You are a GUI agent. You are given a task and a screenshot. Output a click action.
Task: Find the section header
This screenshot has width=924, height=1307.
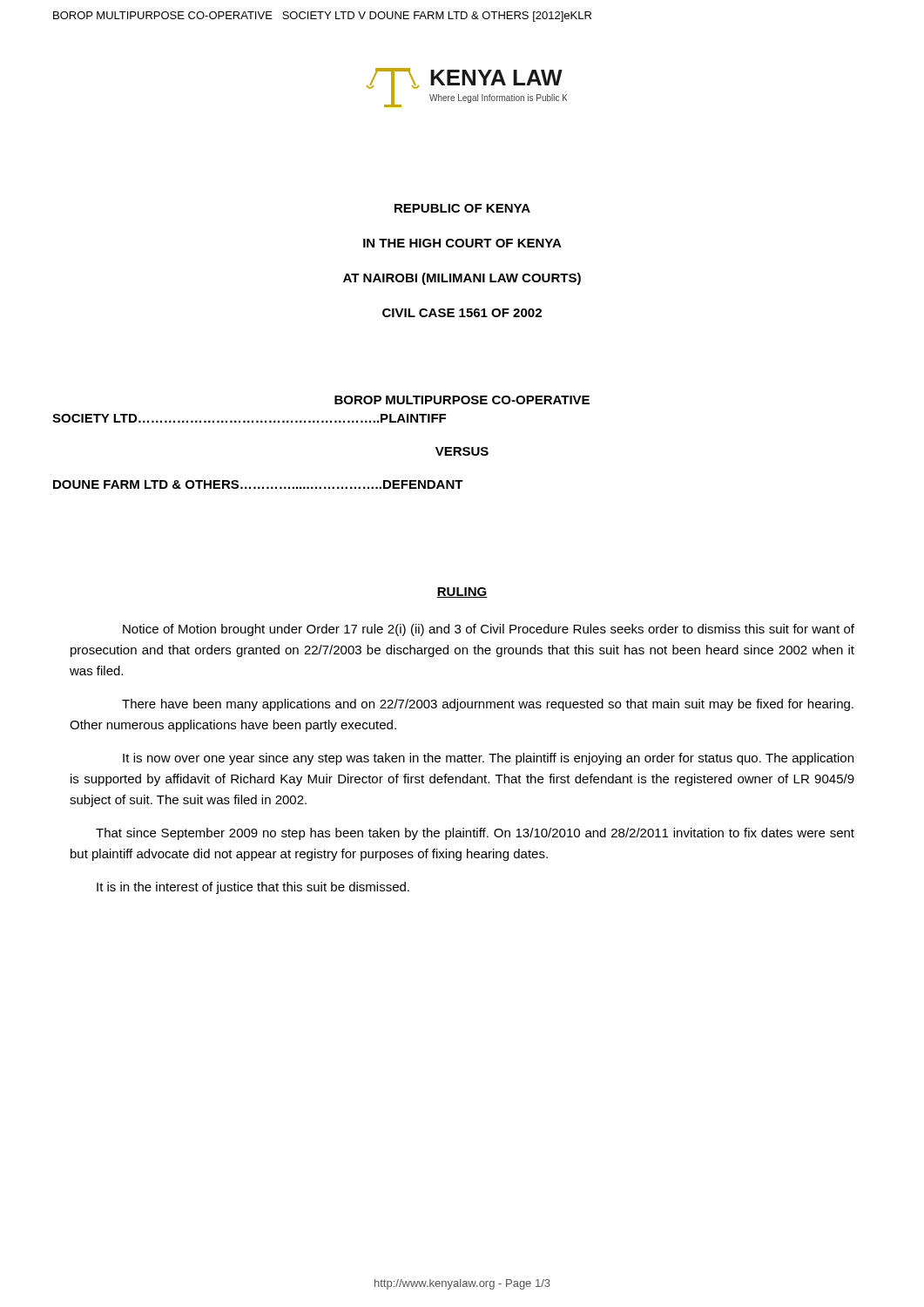coord(462,591)
